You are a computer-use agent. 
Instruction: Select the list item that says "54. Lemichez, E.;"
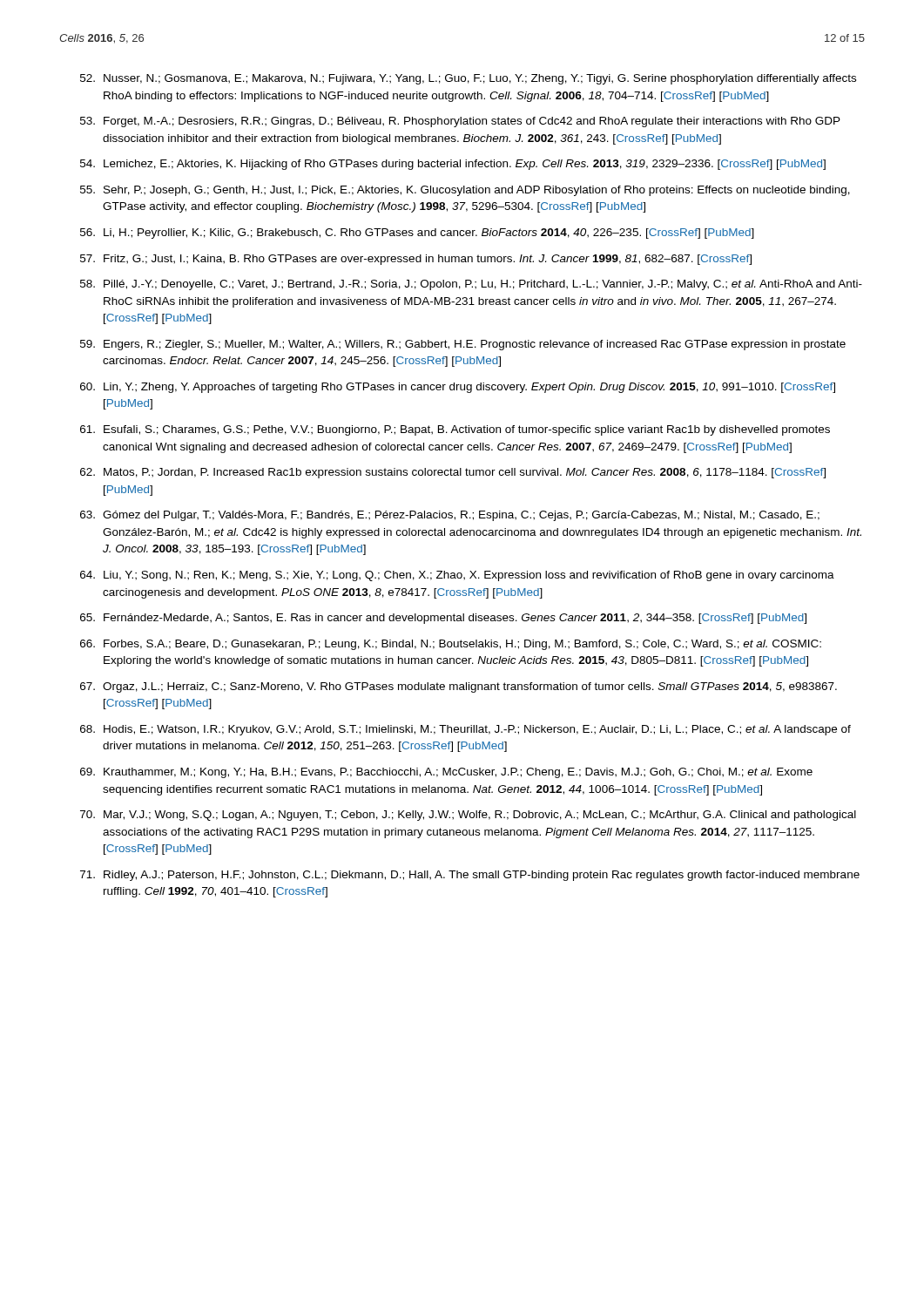(462, 164)
